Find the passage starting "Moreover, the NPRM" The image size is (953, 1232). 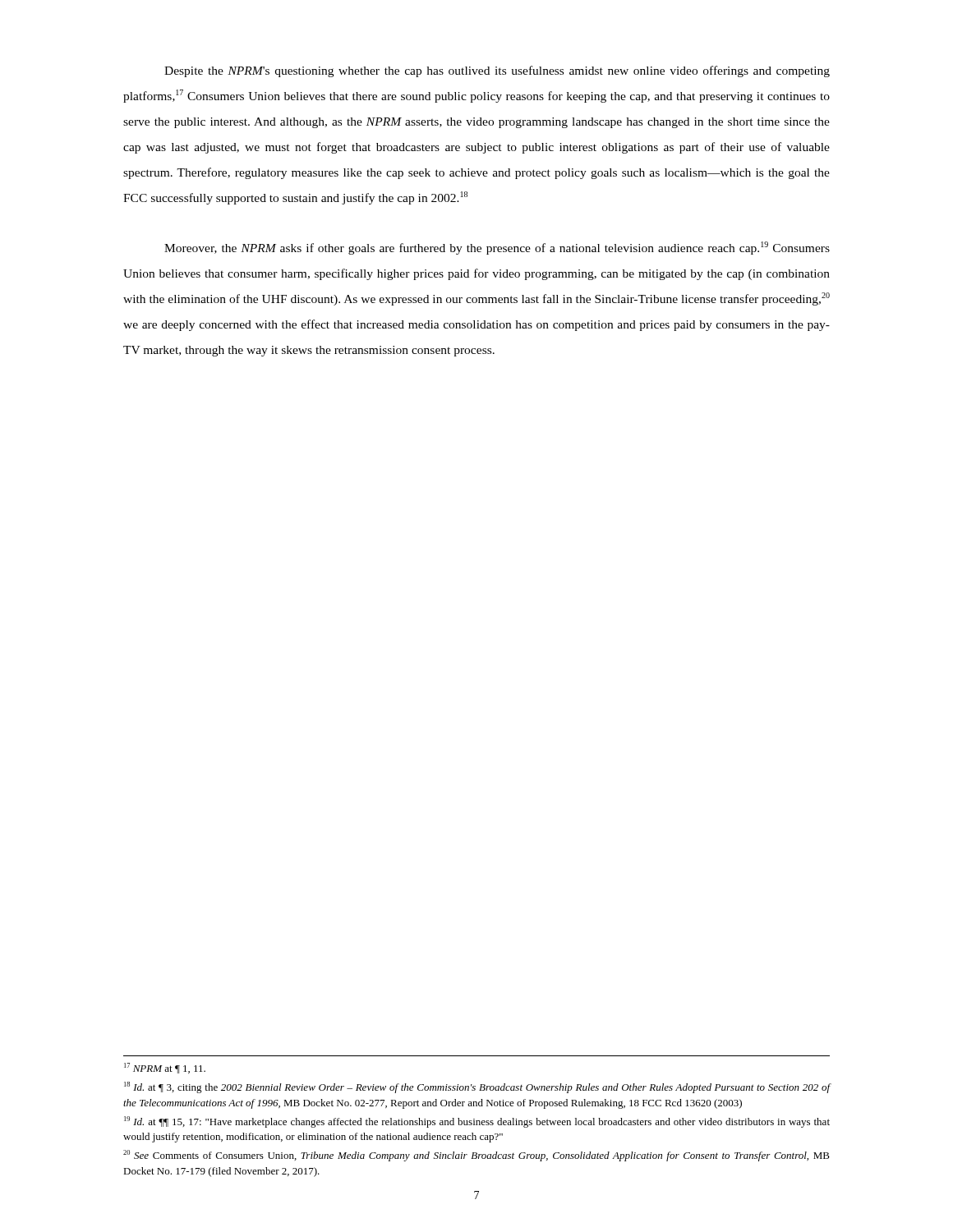click(x=476, y=298)
